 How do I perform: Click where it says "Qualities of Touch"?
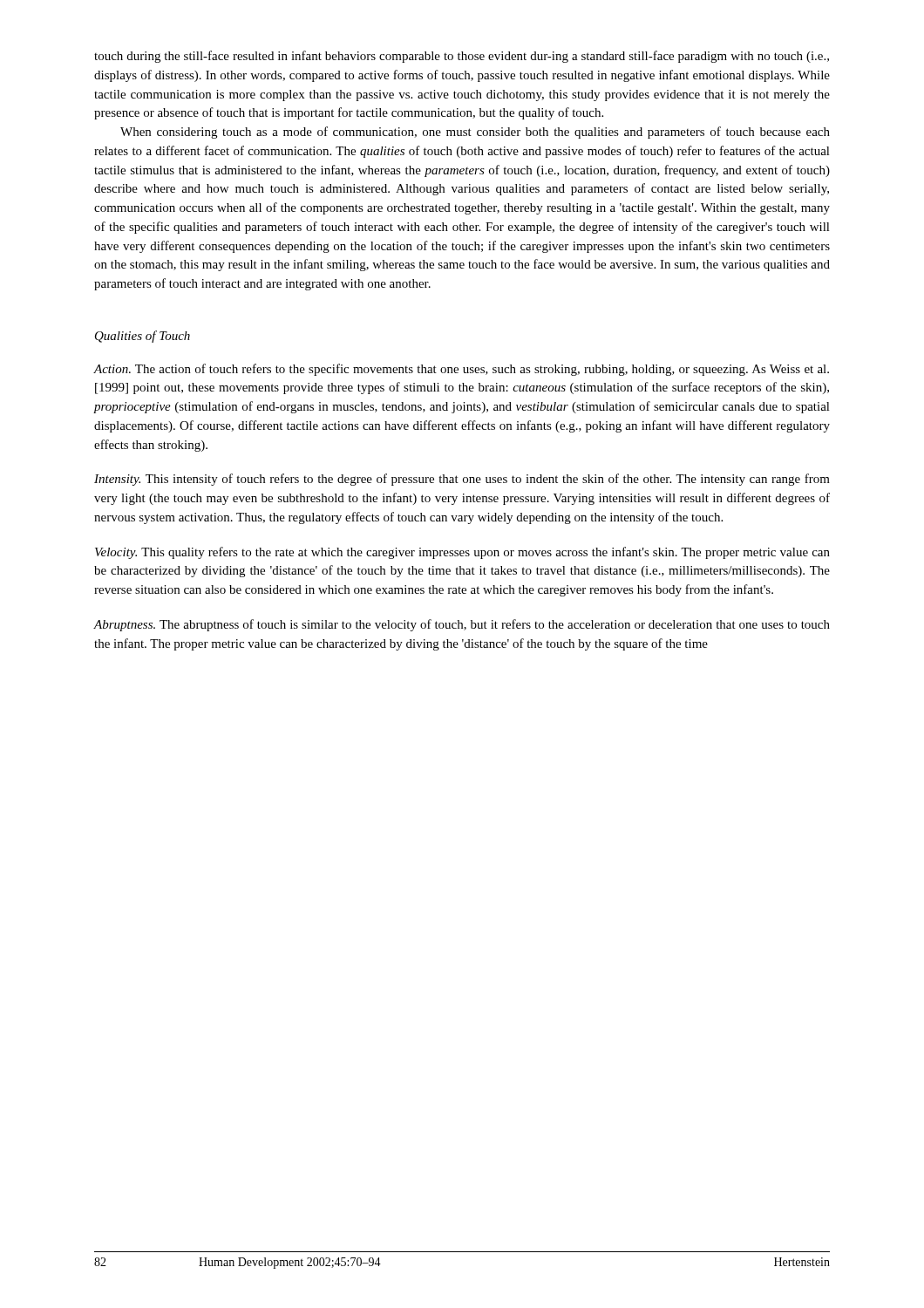coord(143,337)
